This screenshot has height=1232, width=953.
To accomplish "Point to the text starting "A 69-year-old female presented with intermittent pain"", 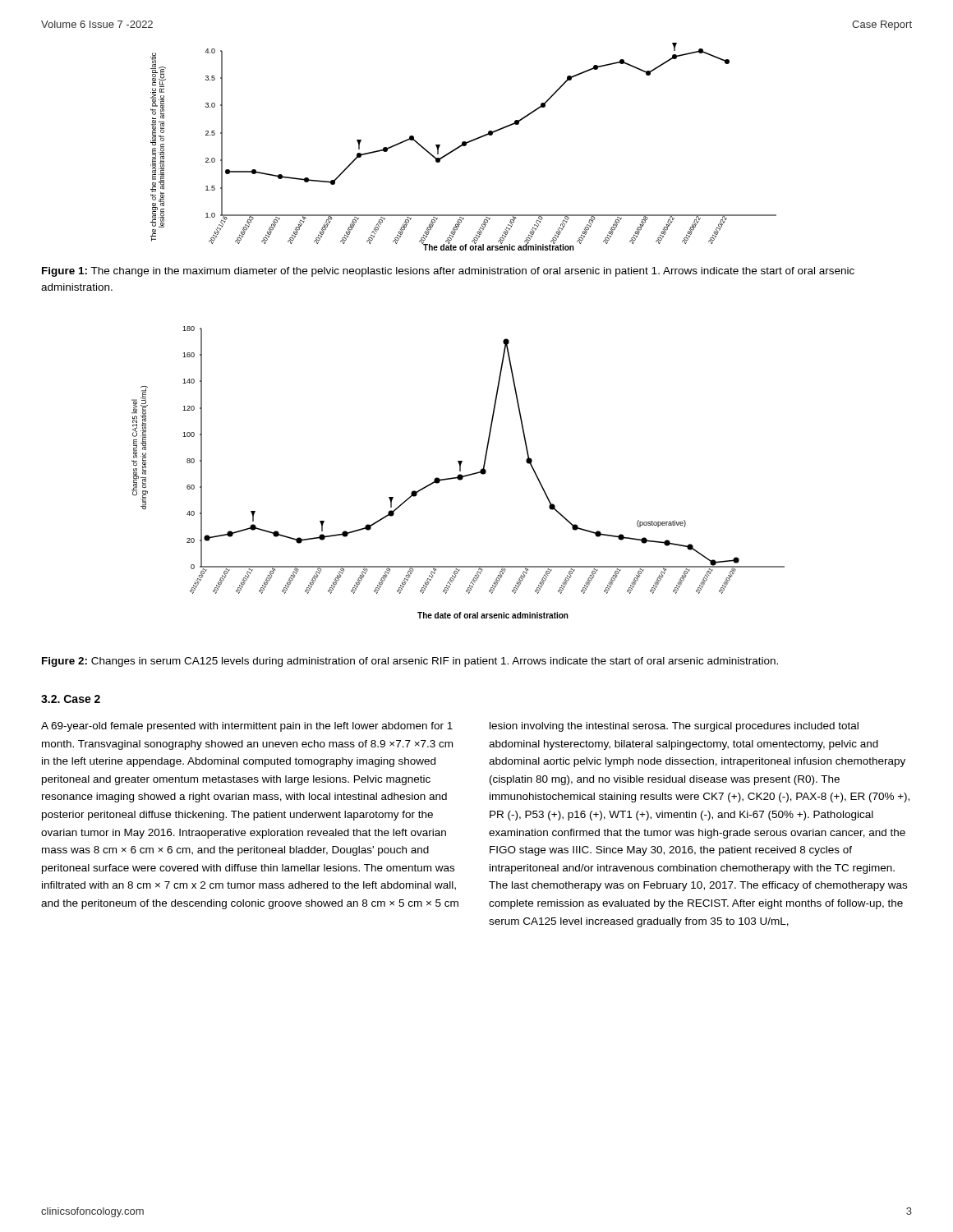I will pyautogui.click(x=250, y=814).
